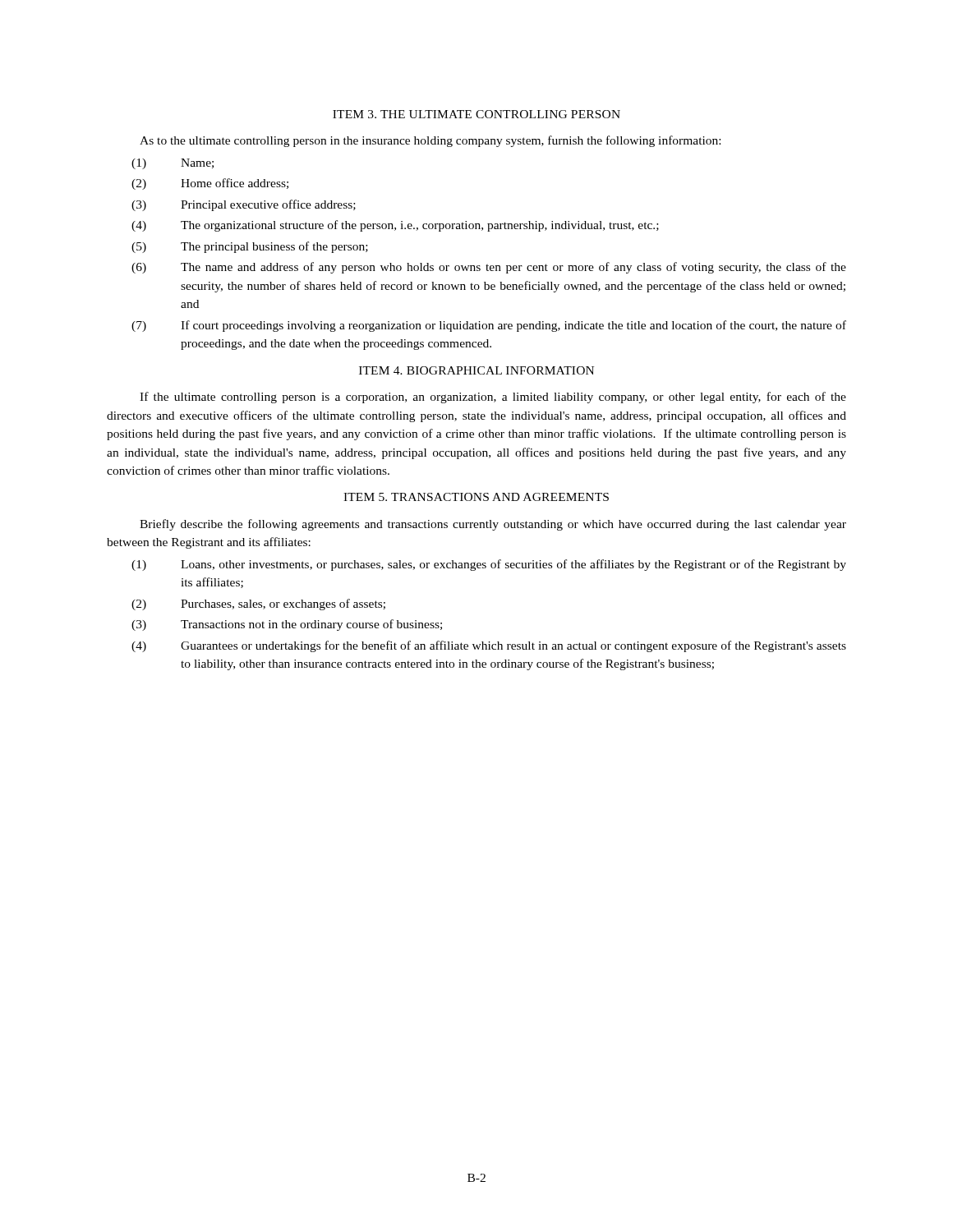
Task: Select the text block that reads "As to the ultimate"
Action: 431,140
